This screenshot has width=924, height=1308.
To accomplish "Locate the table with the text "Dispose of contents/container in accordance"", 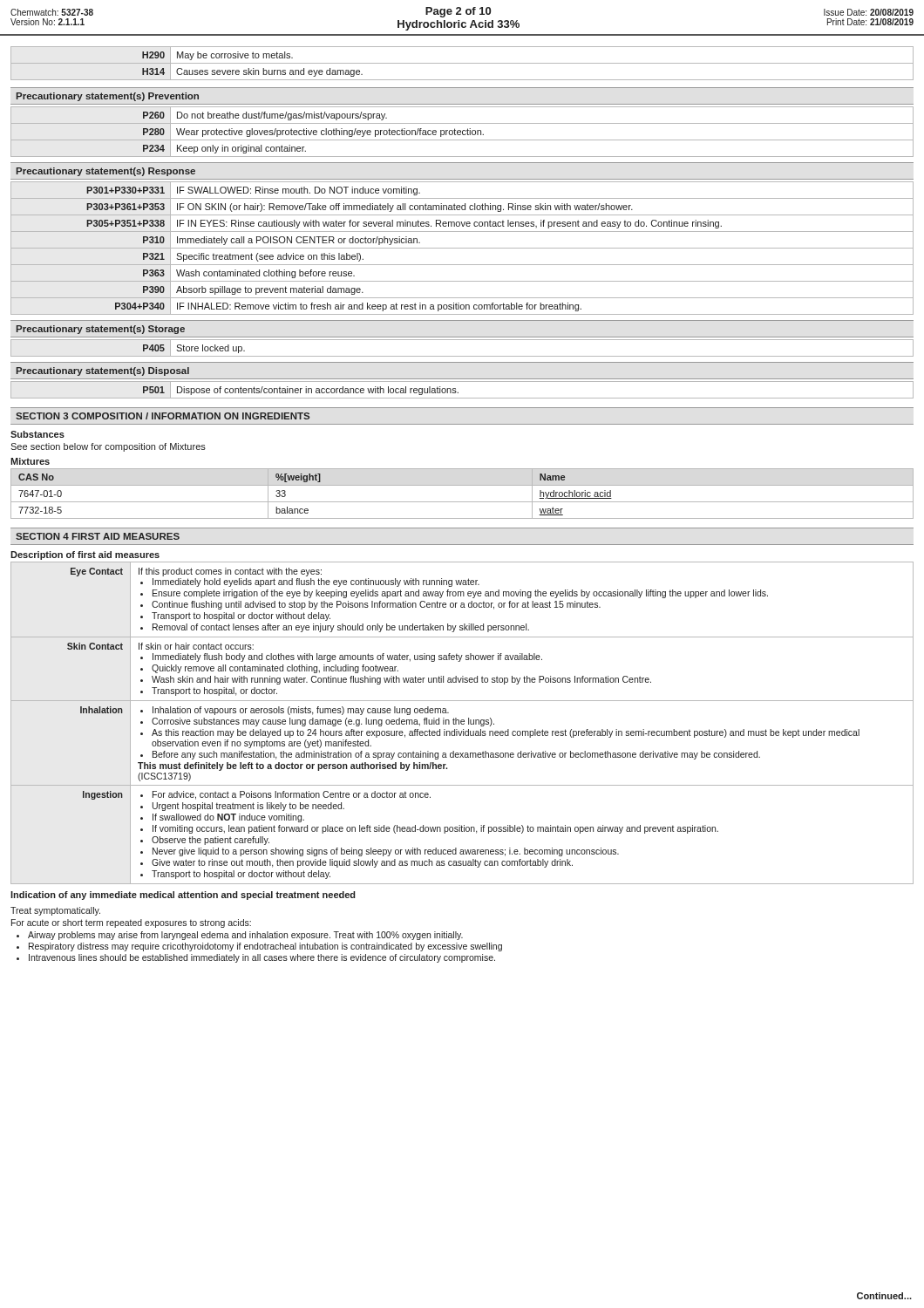I will pyautogui.click(x=462, y=390).
